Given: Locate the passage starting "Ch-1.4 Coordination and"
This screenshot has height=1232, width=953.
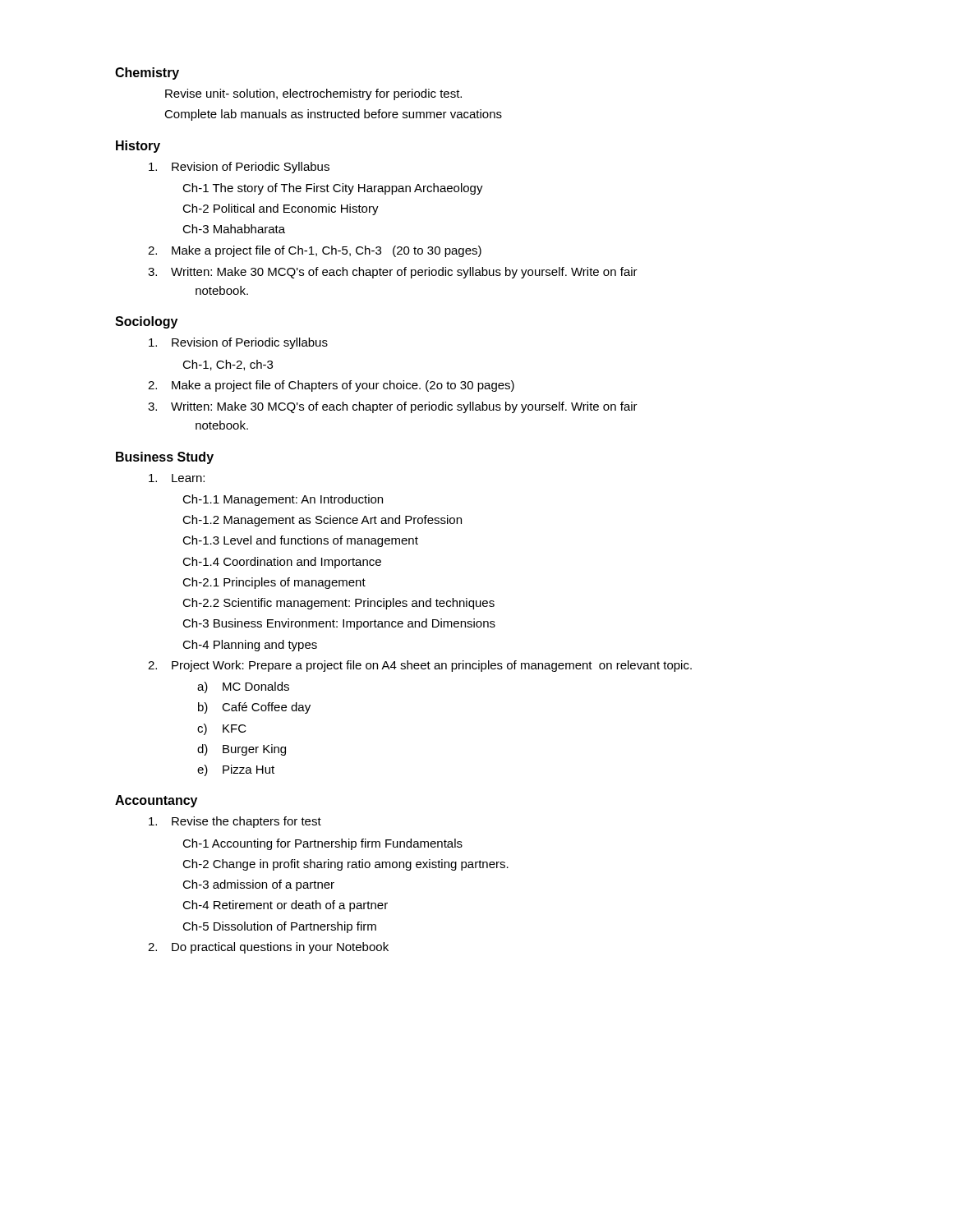Looking at the screenshot, I should (x=282, y=561).
